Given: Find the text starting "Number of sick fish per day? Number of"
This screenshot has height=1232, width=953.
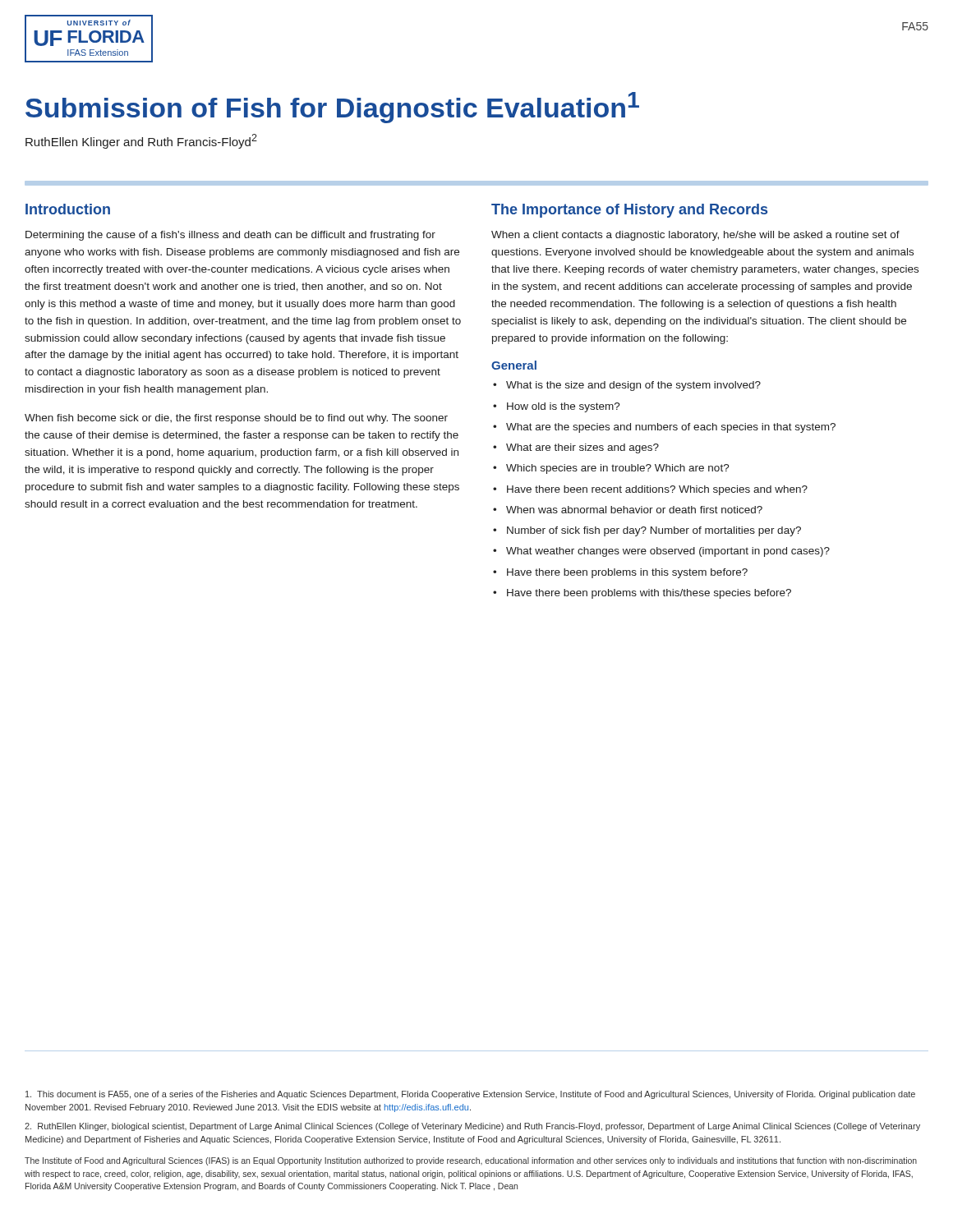Looking at the screenshot, I should click(x=654, y=530).
